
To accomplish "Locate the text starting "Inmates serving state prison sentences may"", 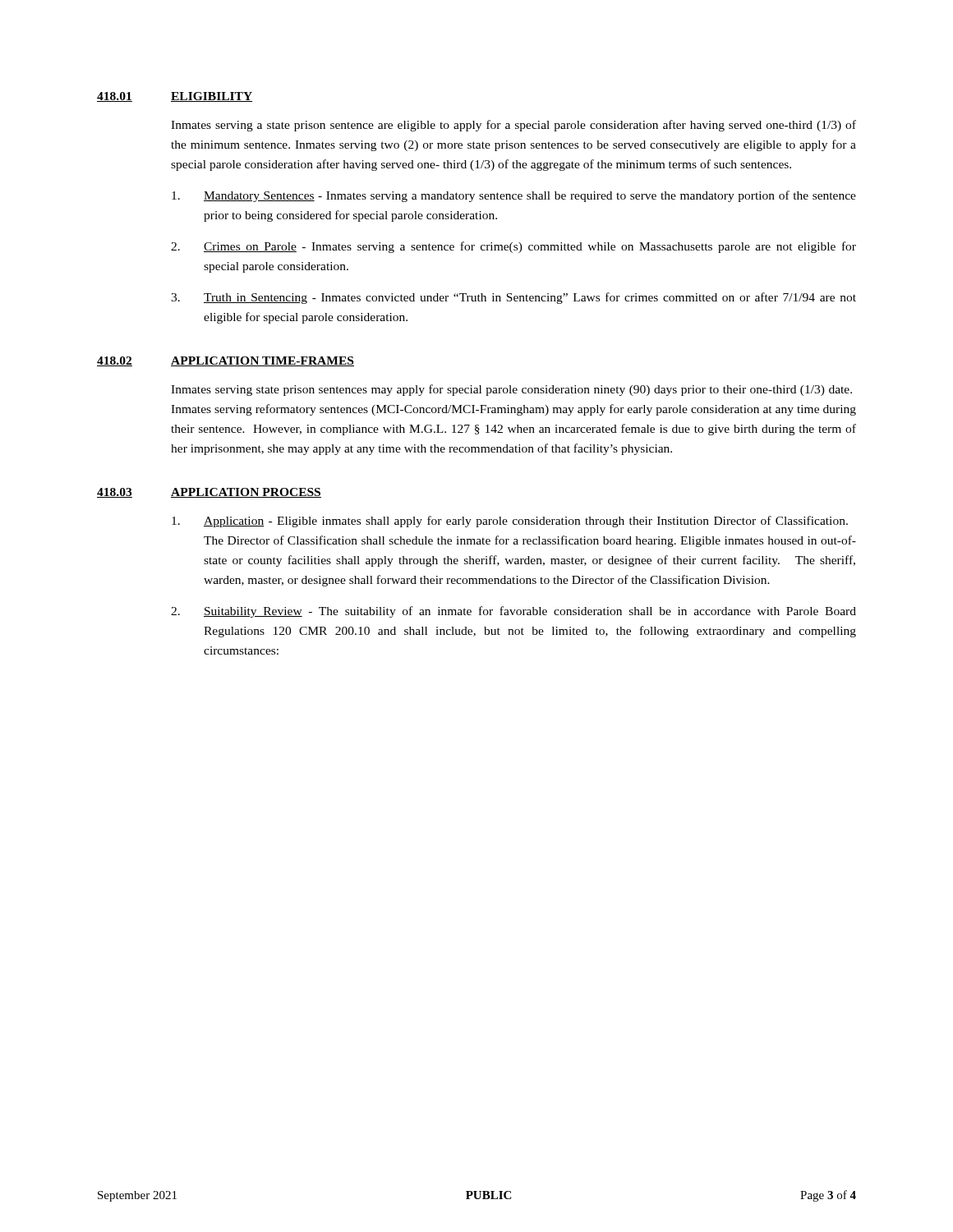I will (x=513, y=419).
